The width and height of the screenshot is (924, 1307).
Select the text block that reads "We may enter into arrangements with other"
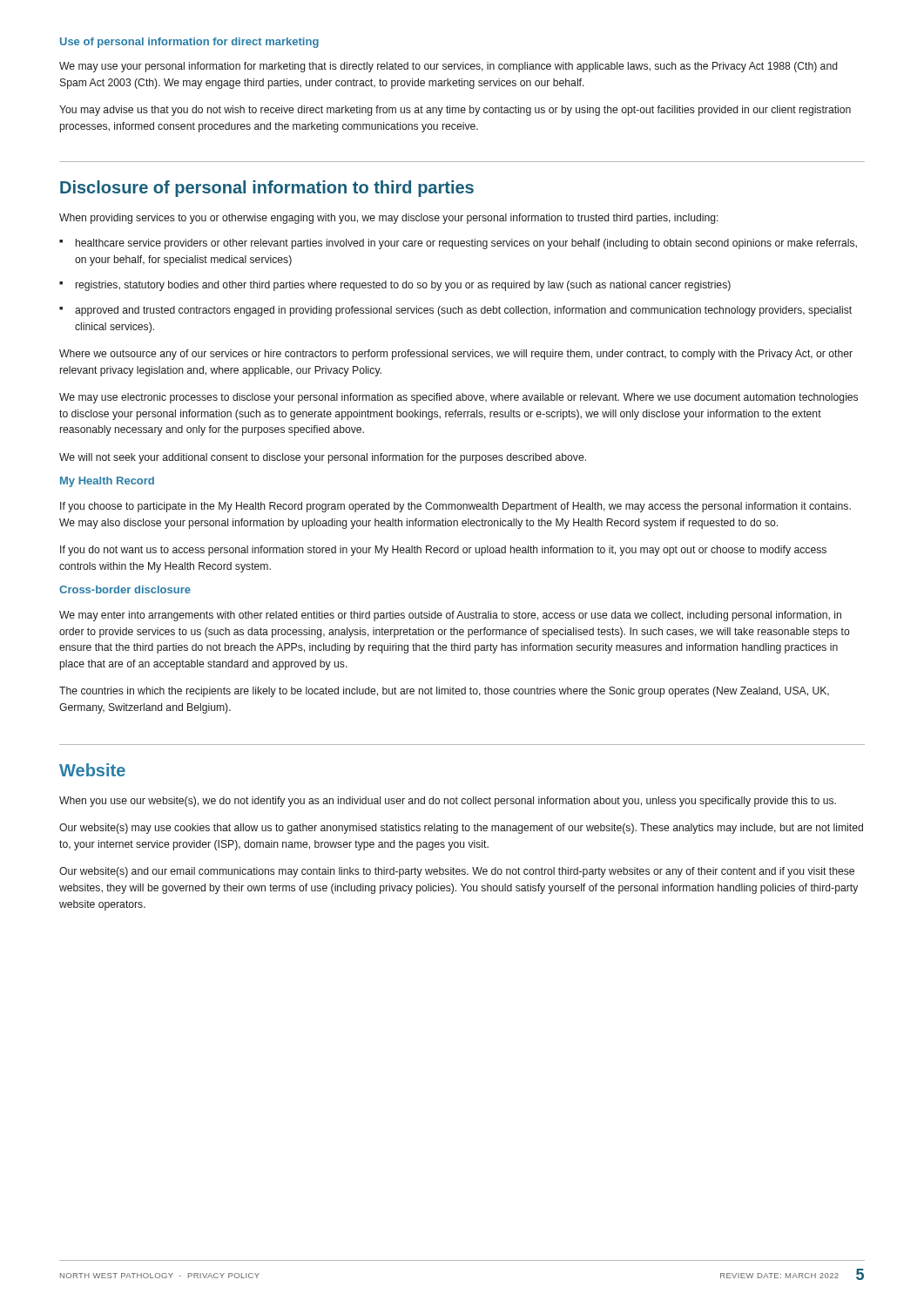click(462, 640)
